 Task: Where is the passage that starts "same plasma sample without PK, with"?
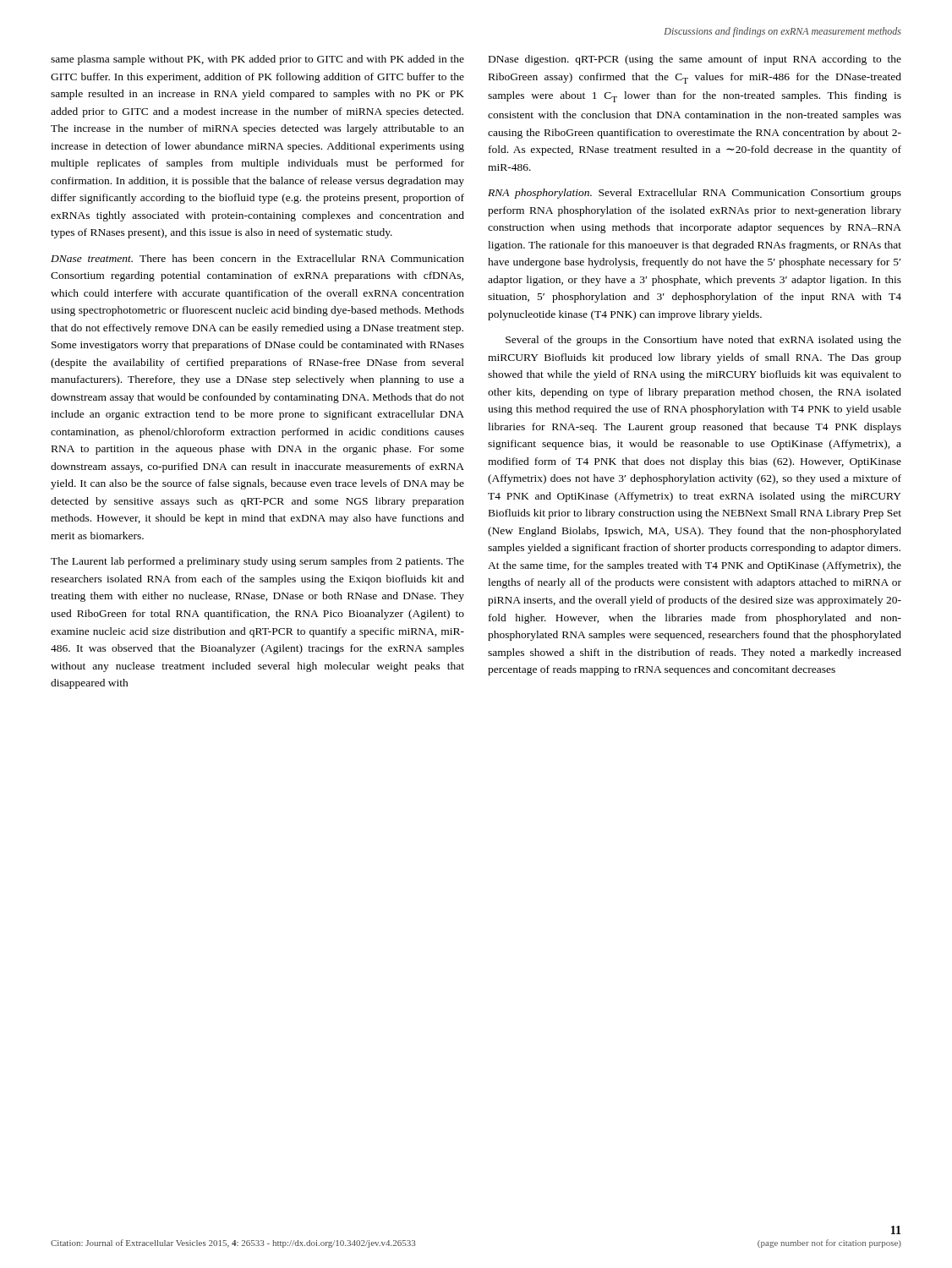coord(257,146)
